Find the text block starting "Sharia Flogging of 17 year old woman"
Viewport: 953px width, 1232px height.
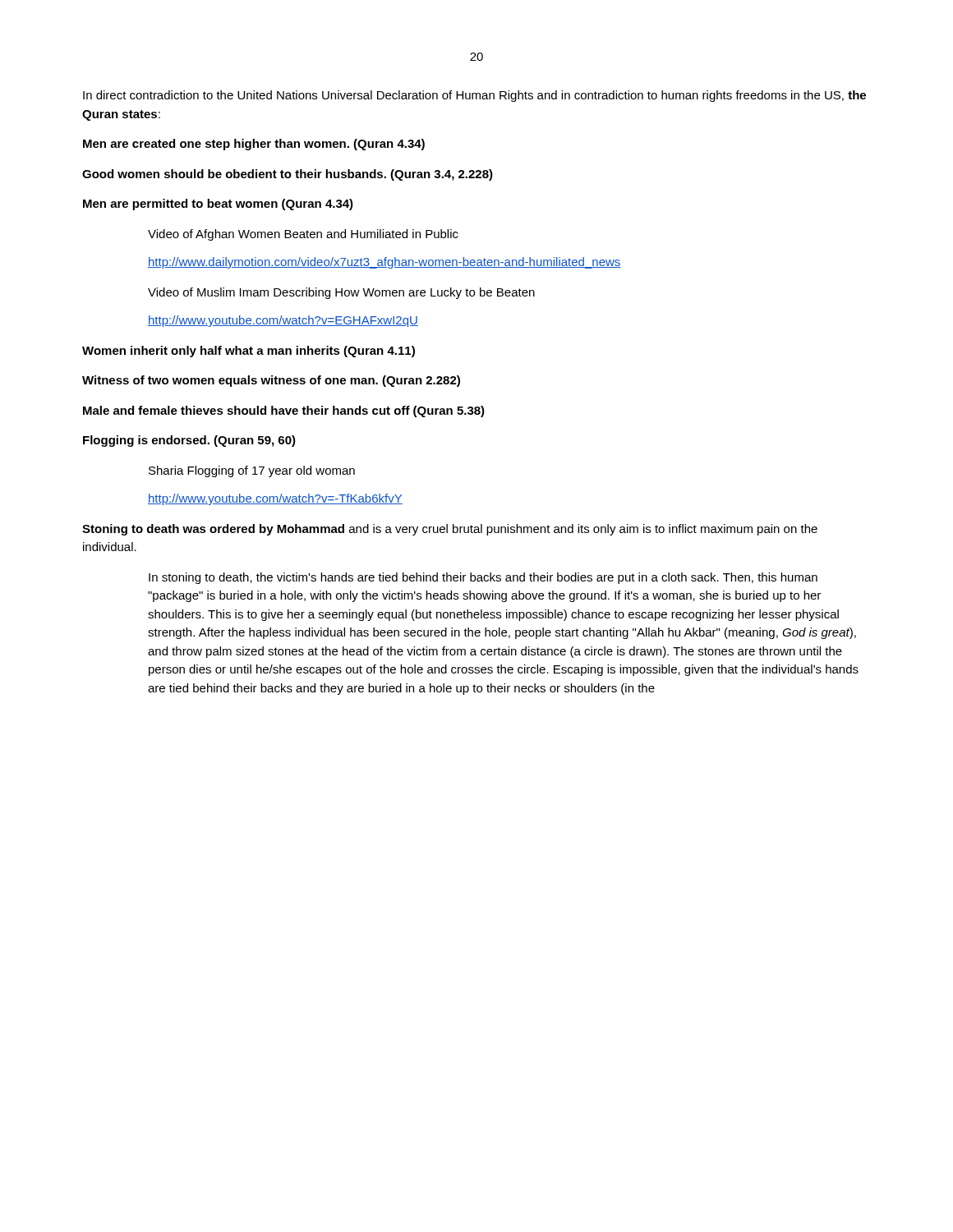click(252, 470)
